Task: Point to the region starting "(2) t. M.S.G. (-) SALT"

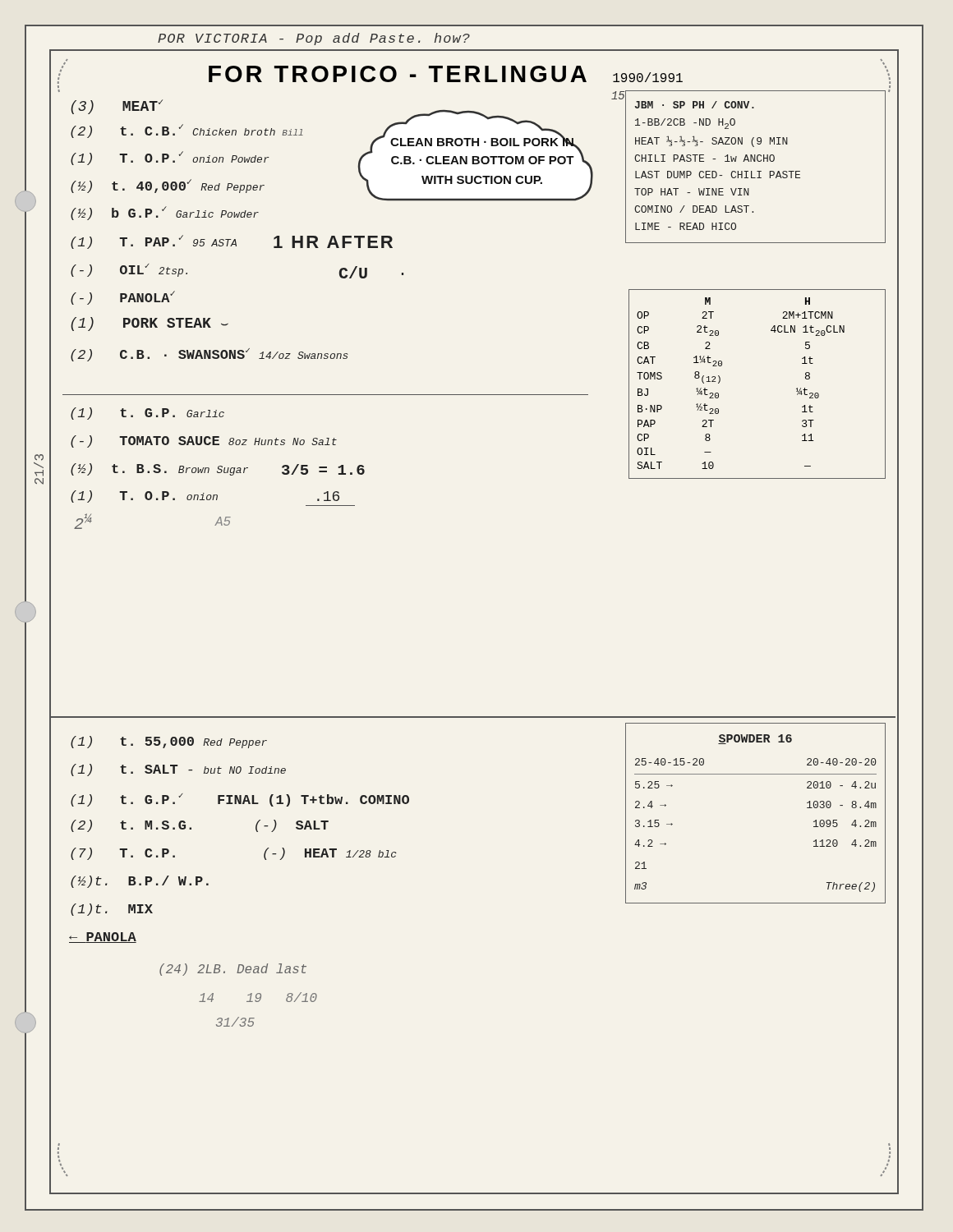Action: 199,826
